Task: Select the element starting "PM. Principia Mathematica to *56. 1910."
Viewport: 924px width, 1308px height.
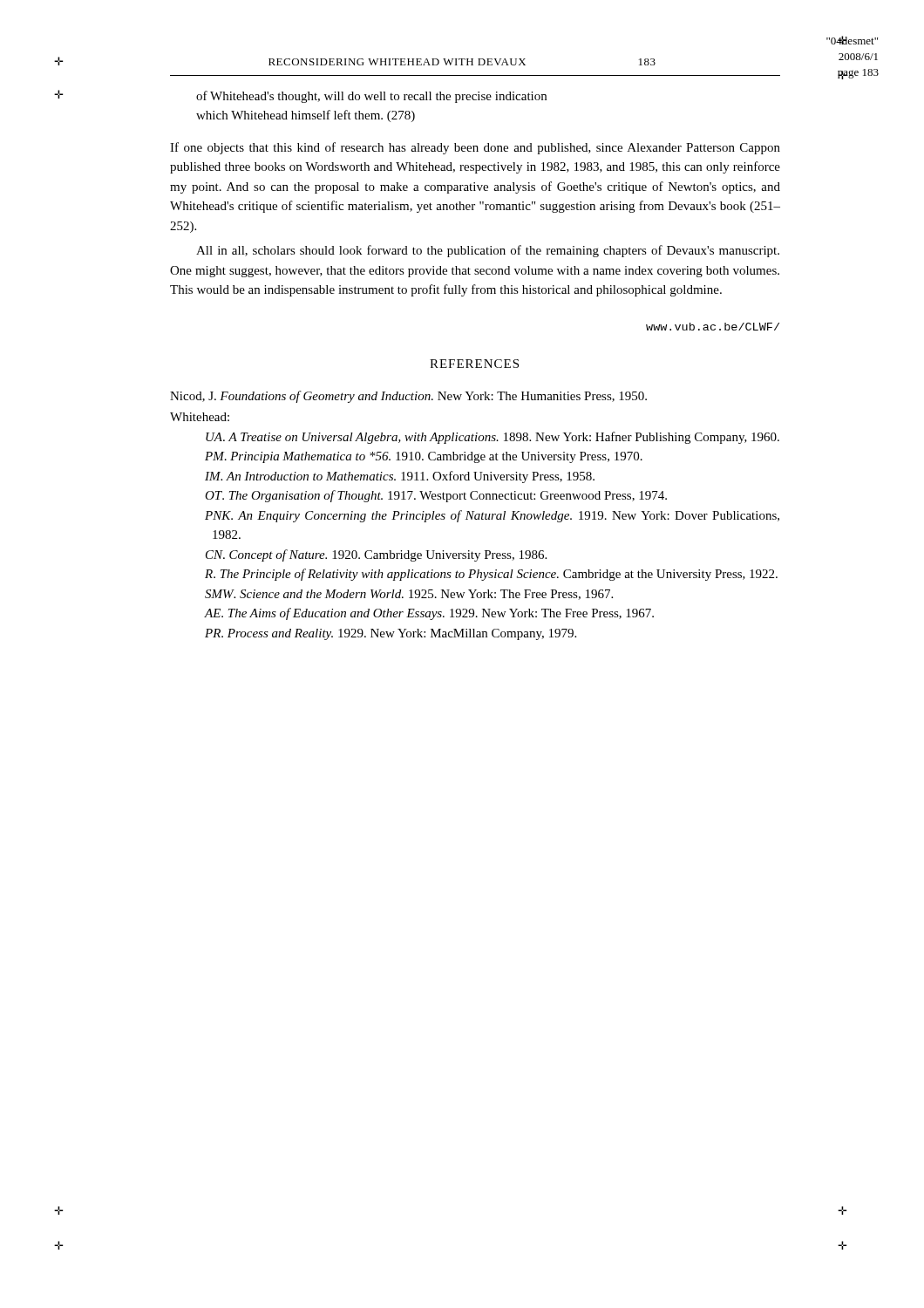Action: [x=424, y=456]
